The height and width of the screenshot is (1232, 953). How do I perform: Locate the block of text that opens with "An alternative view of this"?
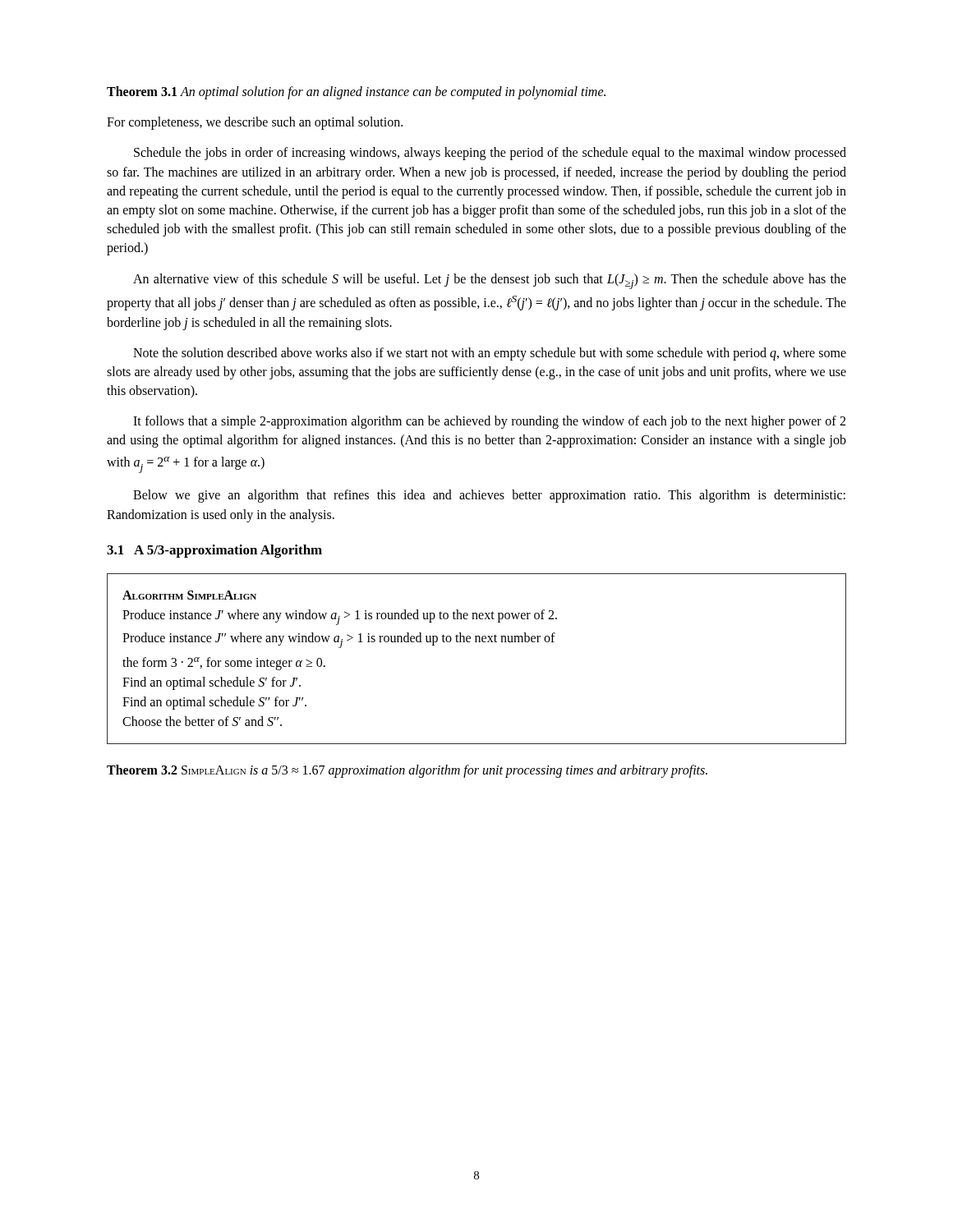click(476, 300)
